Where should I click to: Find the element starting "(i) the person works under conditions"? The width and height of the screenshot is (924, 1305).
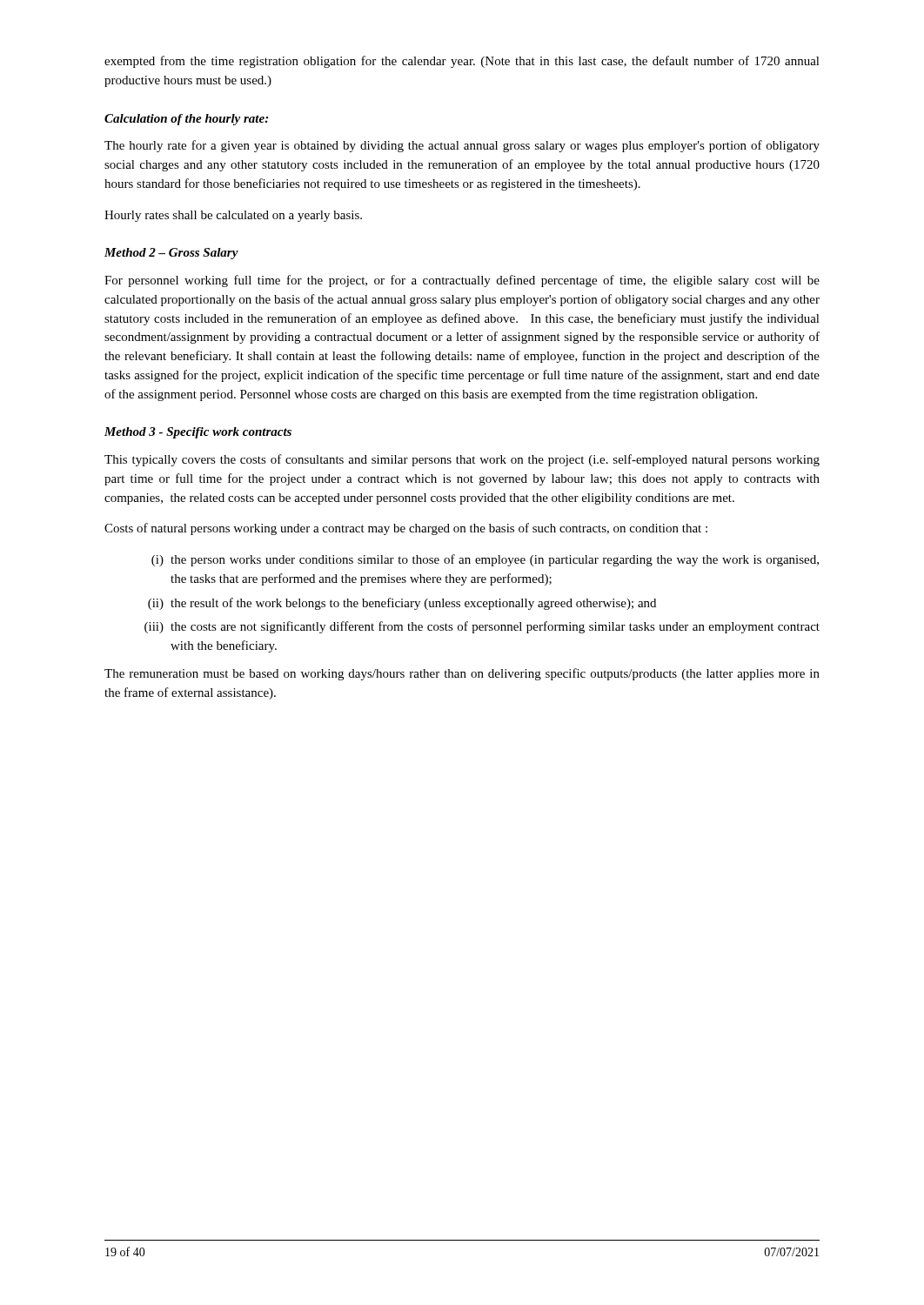coord(475,570)
